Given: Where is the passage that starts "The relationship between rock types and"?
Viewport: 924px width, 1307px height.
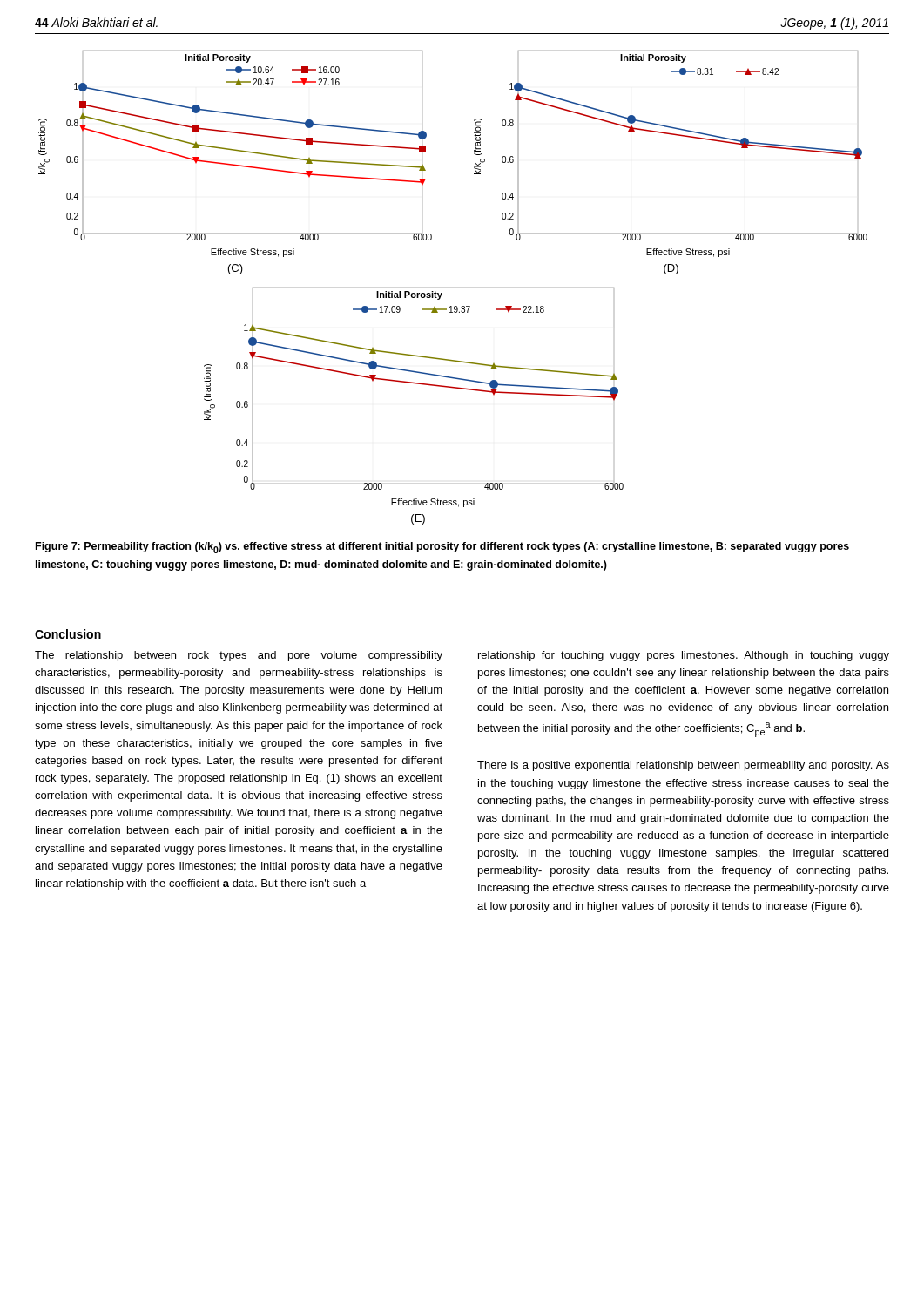Looking at the screenshot, I should click(x=239, y=769).
